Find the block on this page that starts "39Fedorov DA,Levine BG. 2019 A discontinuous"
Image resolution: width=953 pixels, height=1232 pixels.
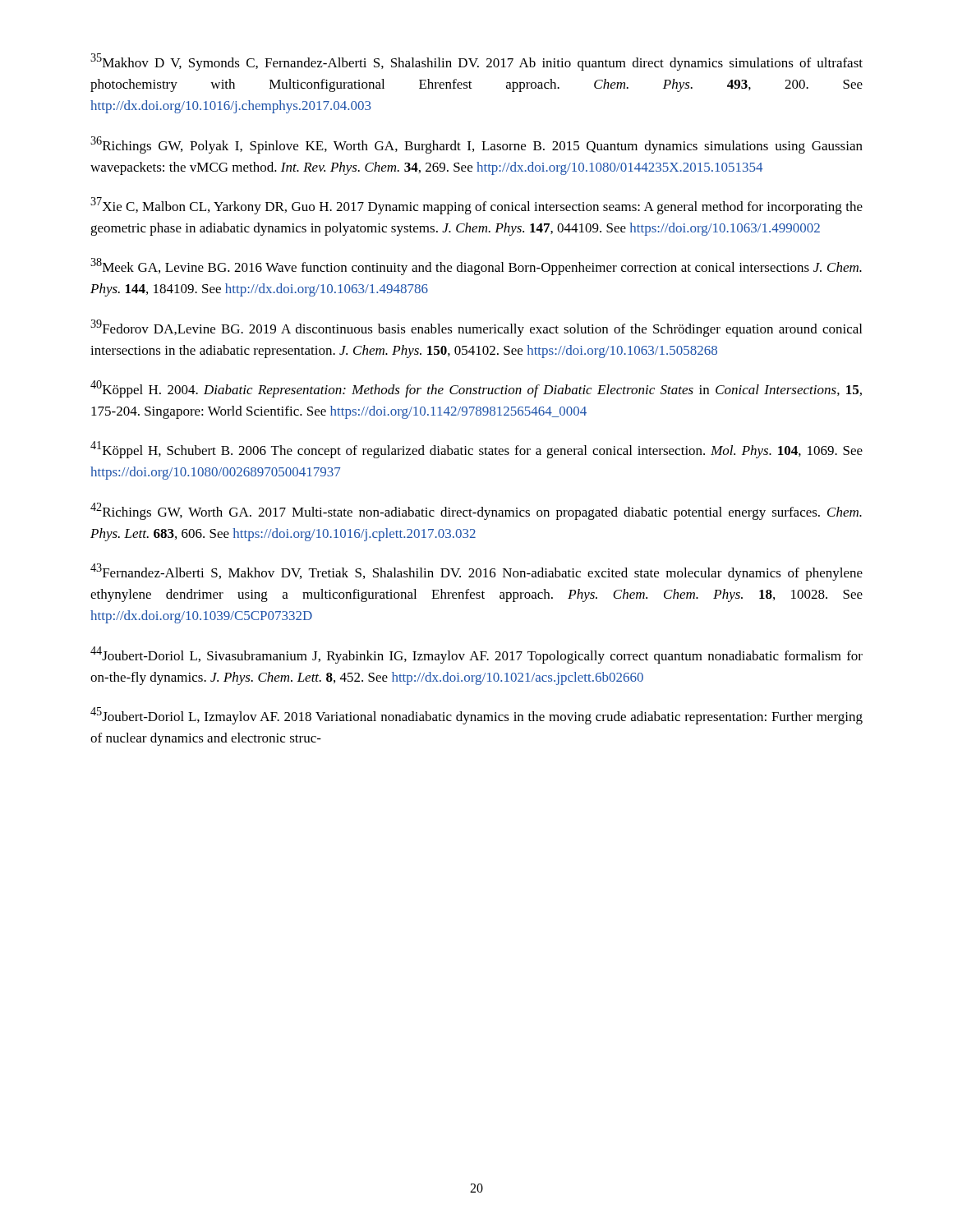(476, 338)
